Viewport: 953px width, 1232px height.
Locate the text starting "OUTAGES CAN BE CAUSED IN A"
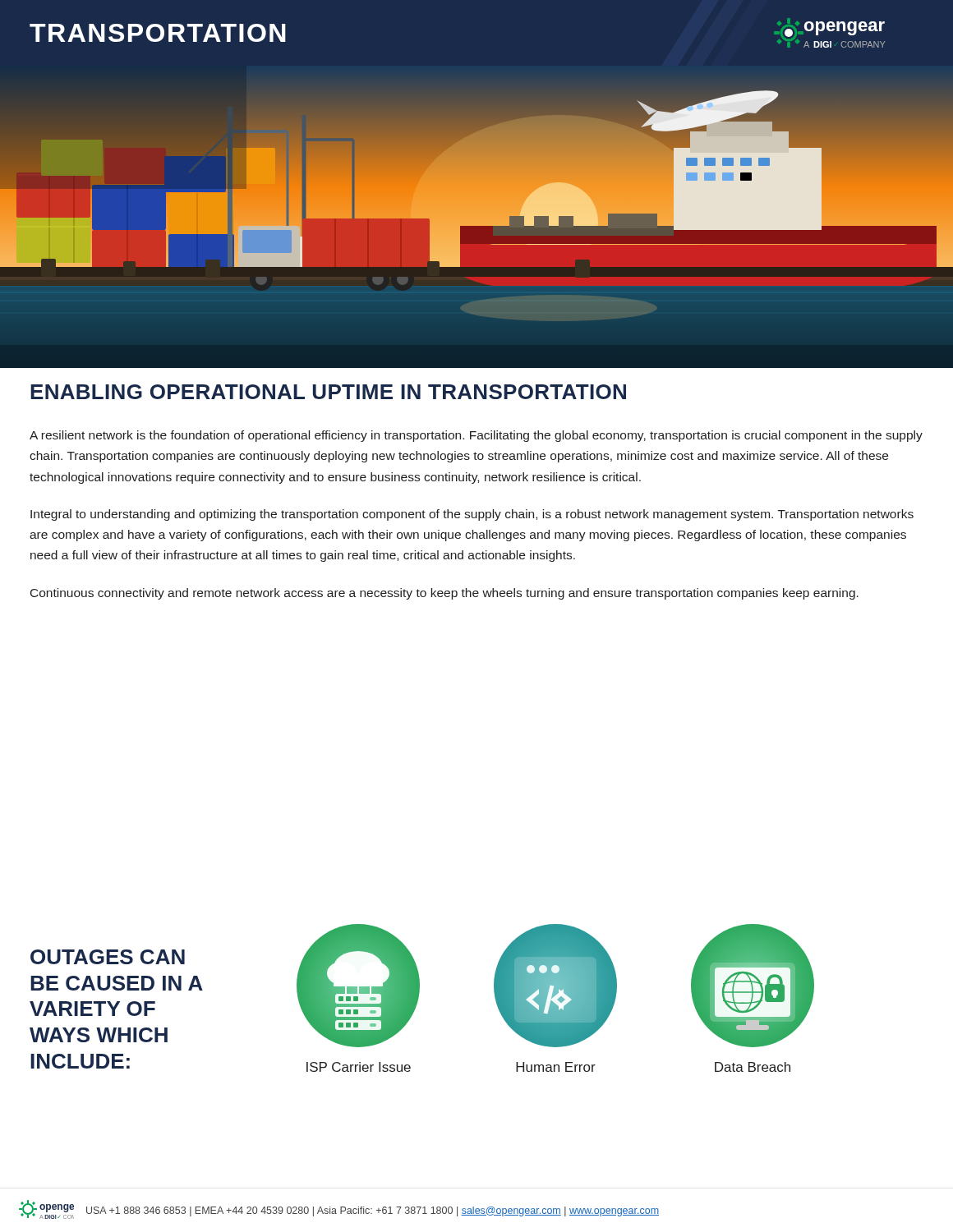[116, 1009]
